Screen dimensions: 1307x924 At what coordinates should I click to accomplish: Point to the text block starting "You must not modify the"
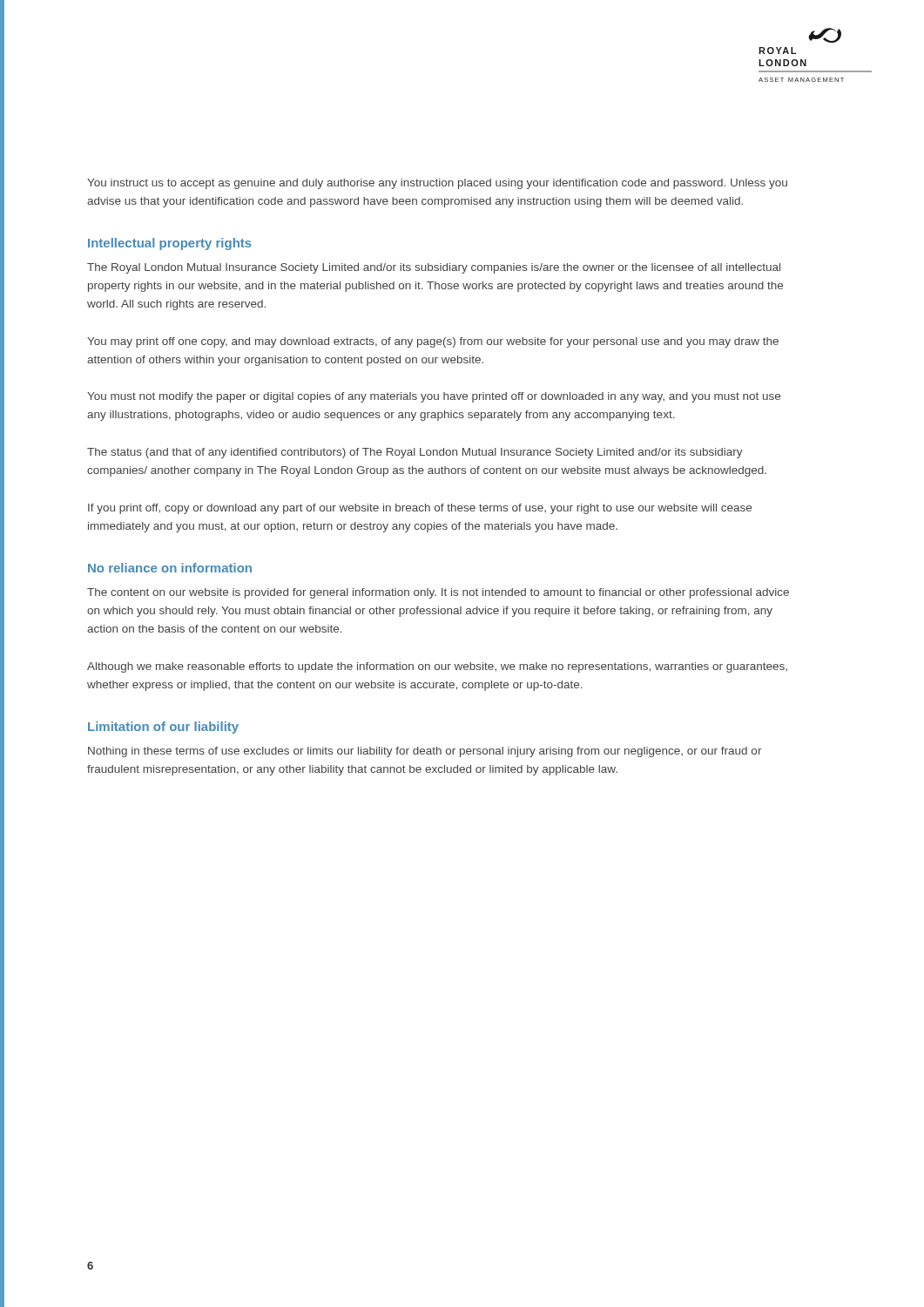click(x=434, y=405)
